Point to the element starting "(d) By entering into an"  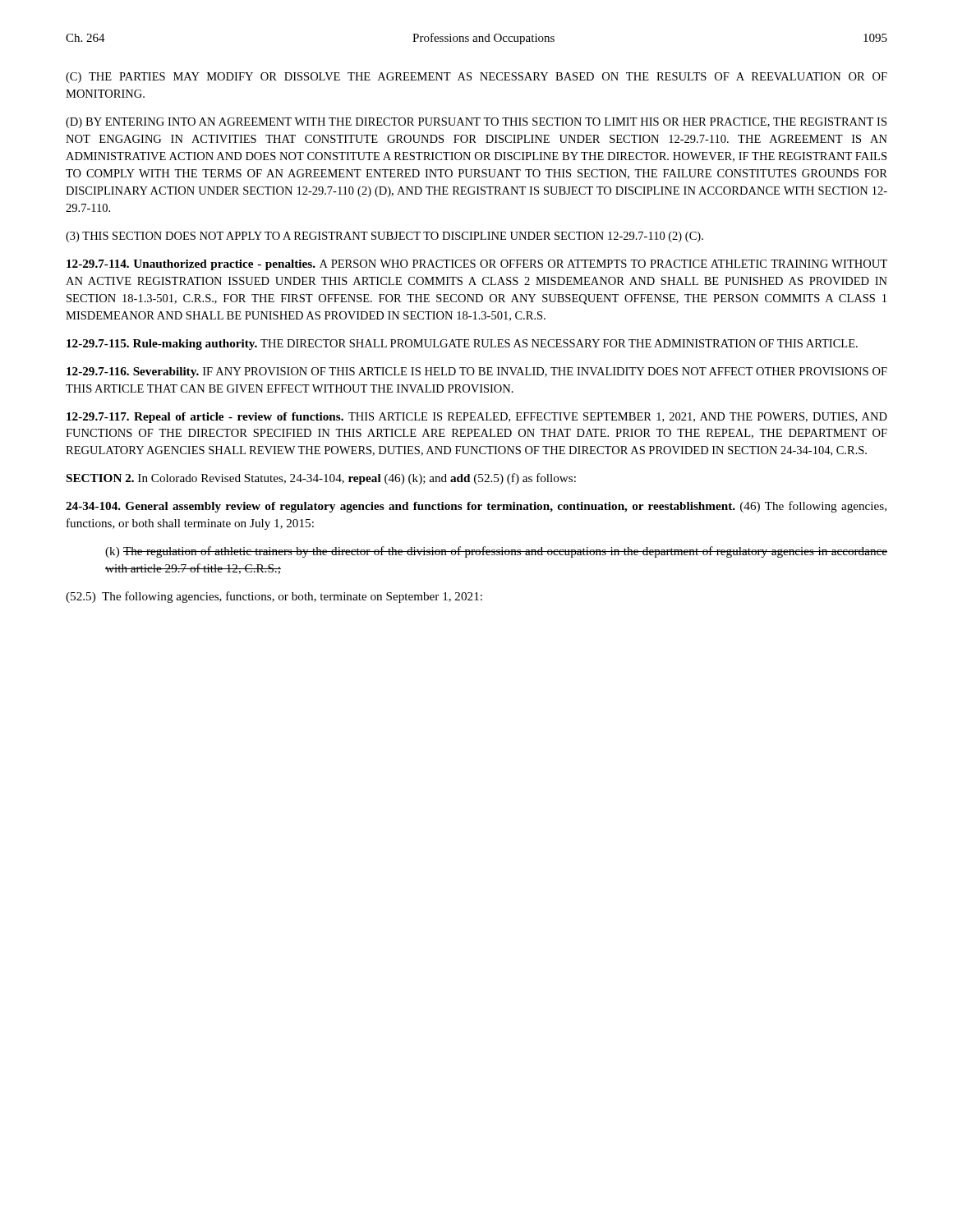click(476, 165)
